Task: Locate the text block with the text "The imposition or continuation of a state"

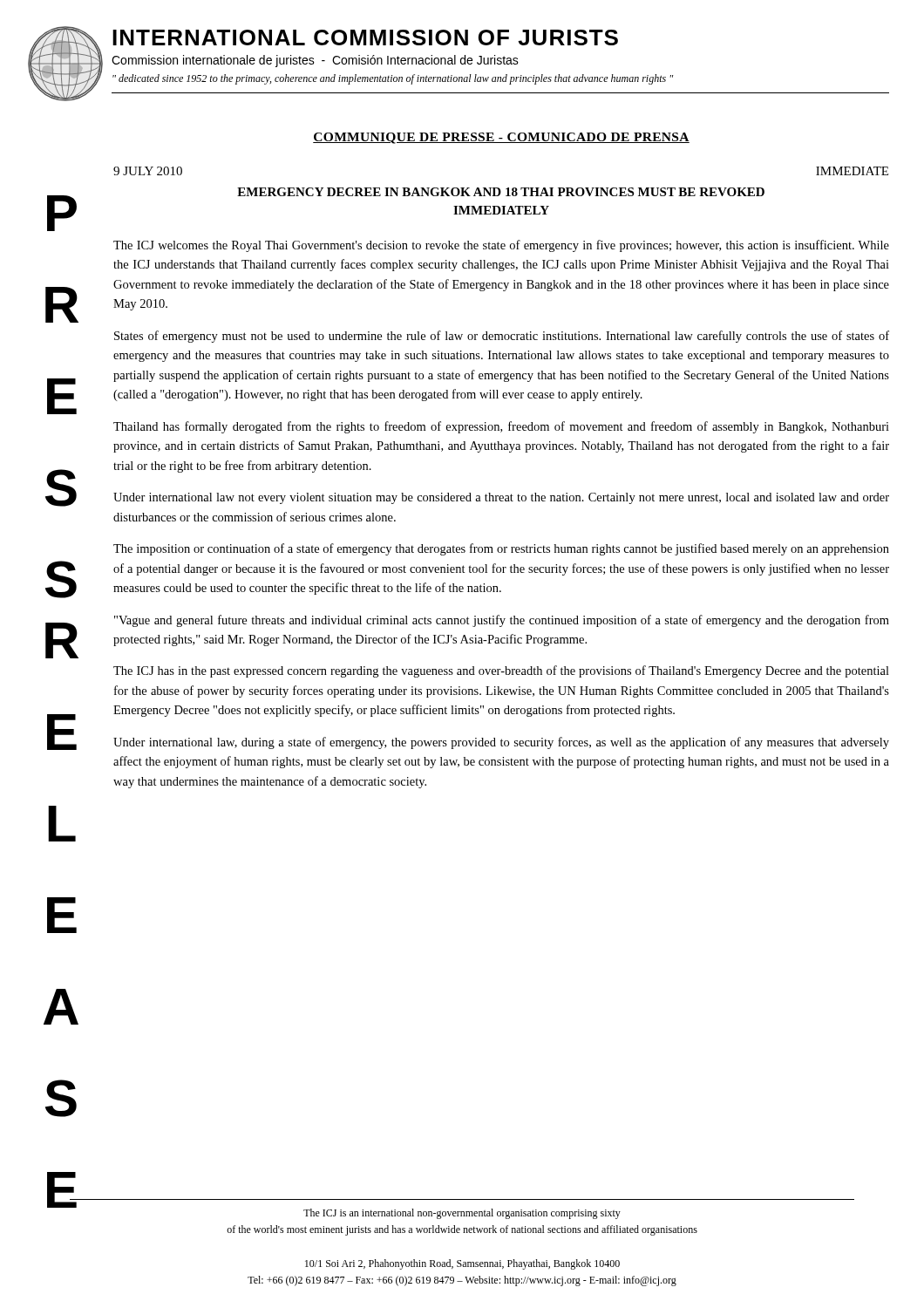Action: (x=501, y=568)
